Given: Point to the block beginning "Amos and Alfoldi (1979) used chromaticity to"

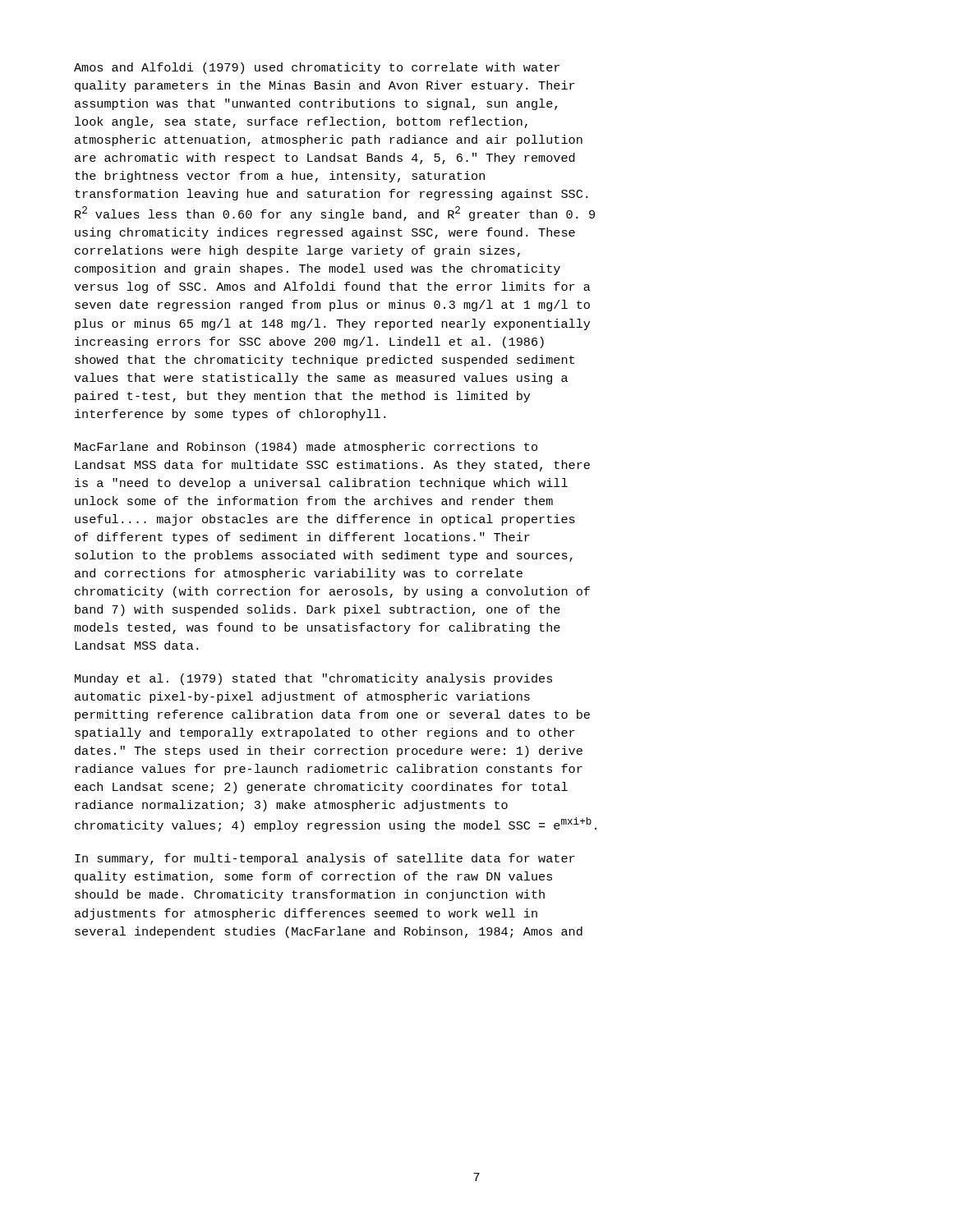Looking at the screenshot, I should pyautogui.click(x=335, y=241).
